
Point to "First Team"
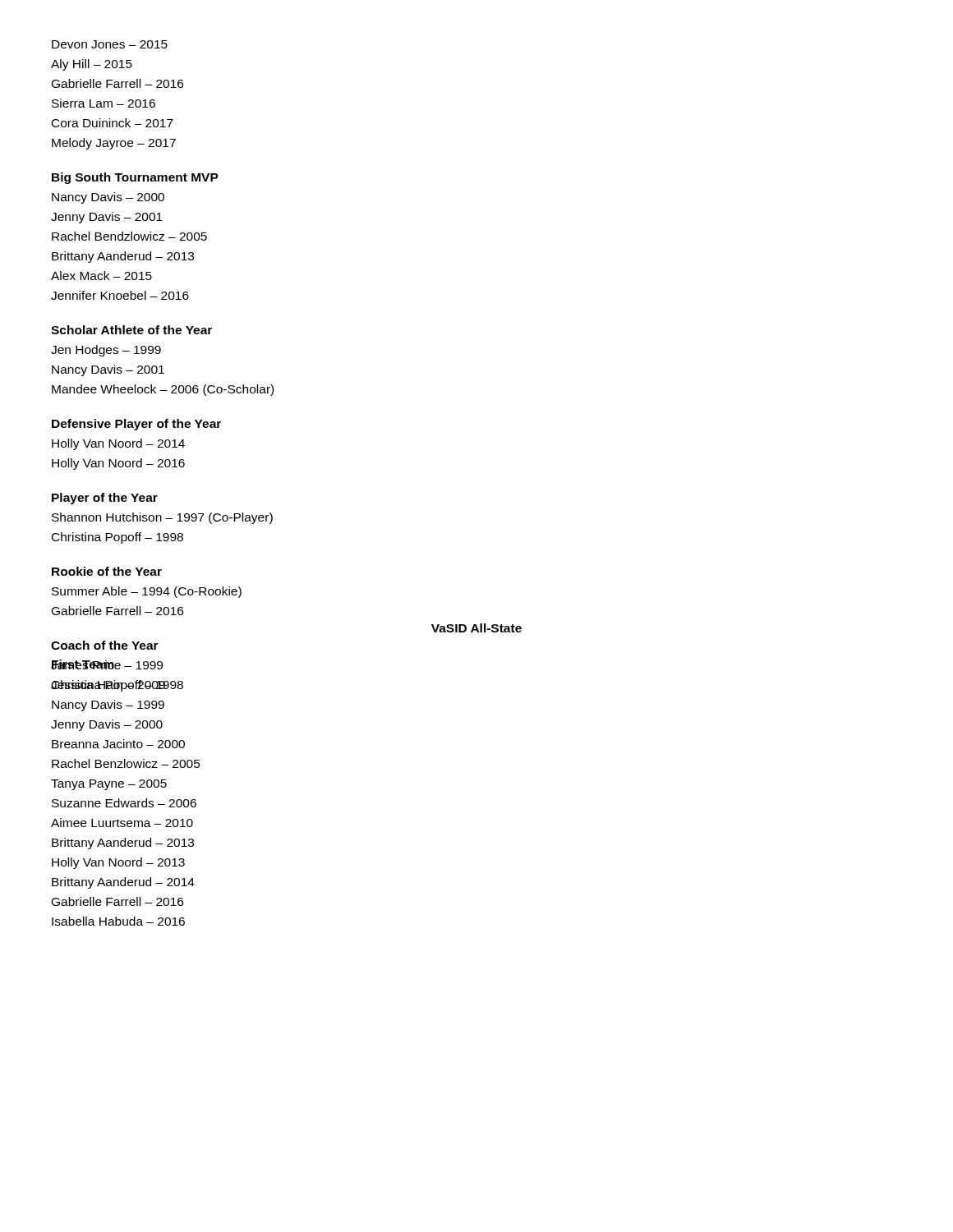coord(83,664)
